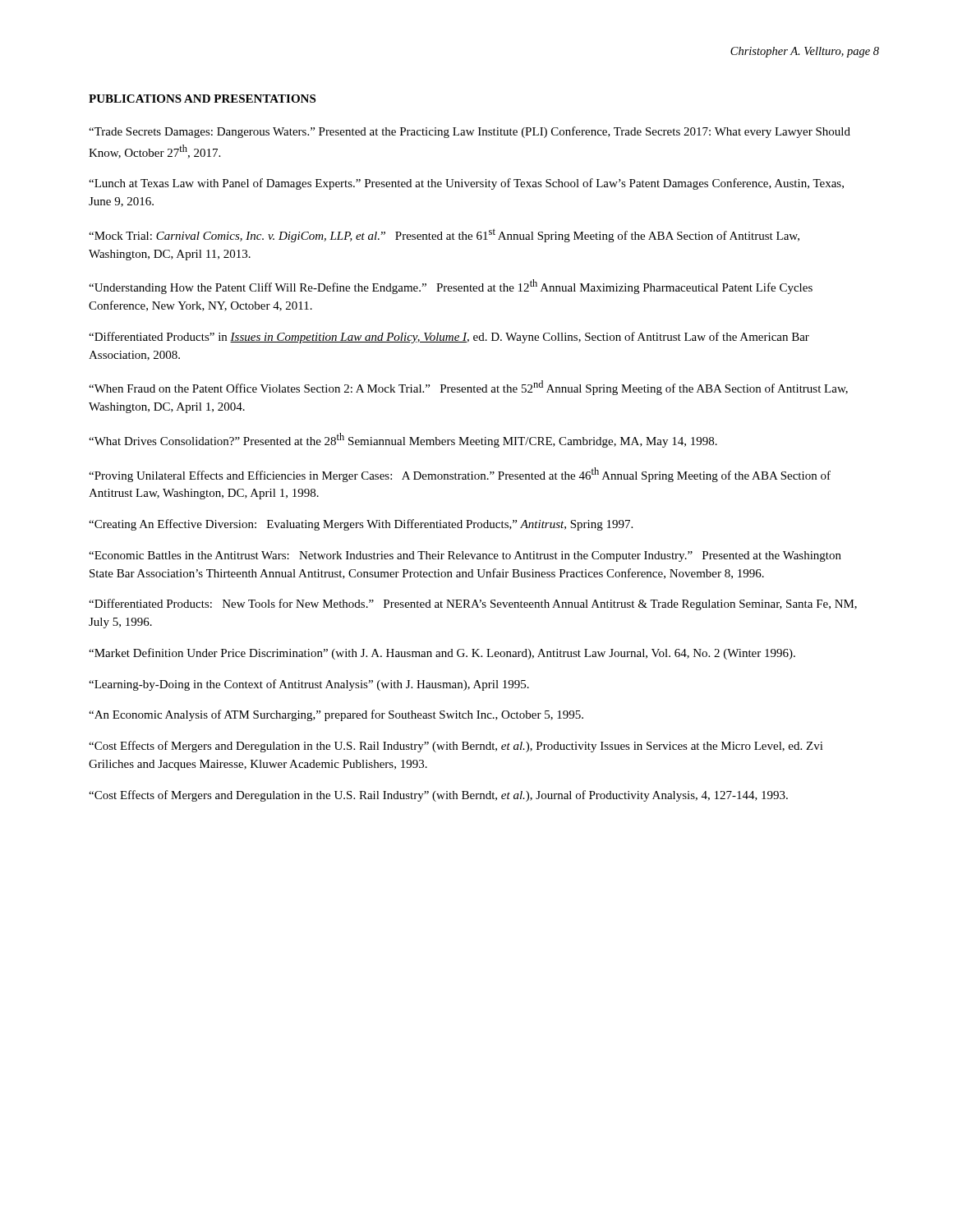
Task: Where is the passage that starts "“When Fraud on the Patent Office"?
Action: click(x=468, y=396)
